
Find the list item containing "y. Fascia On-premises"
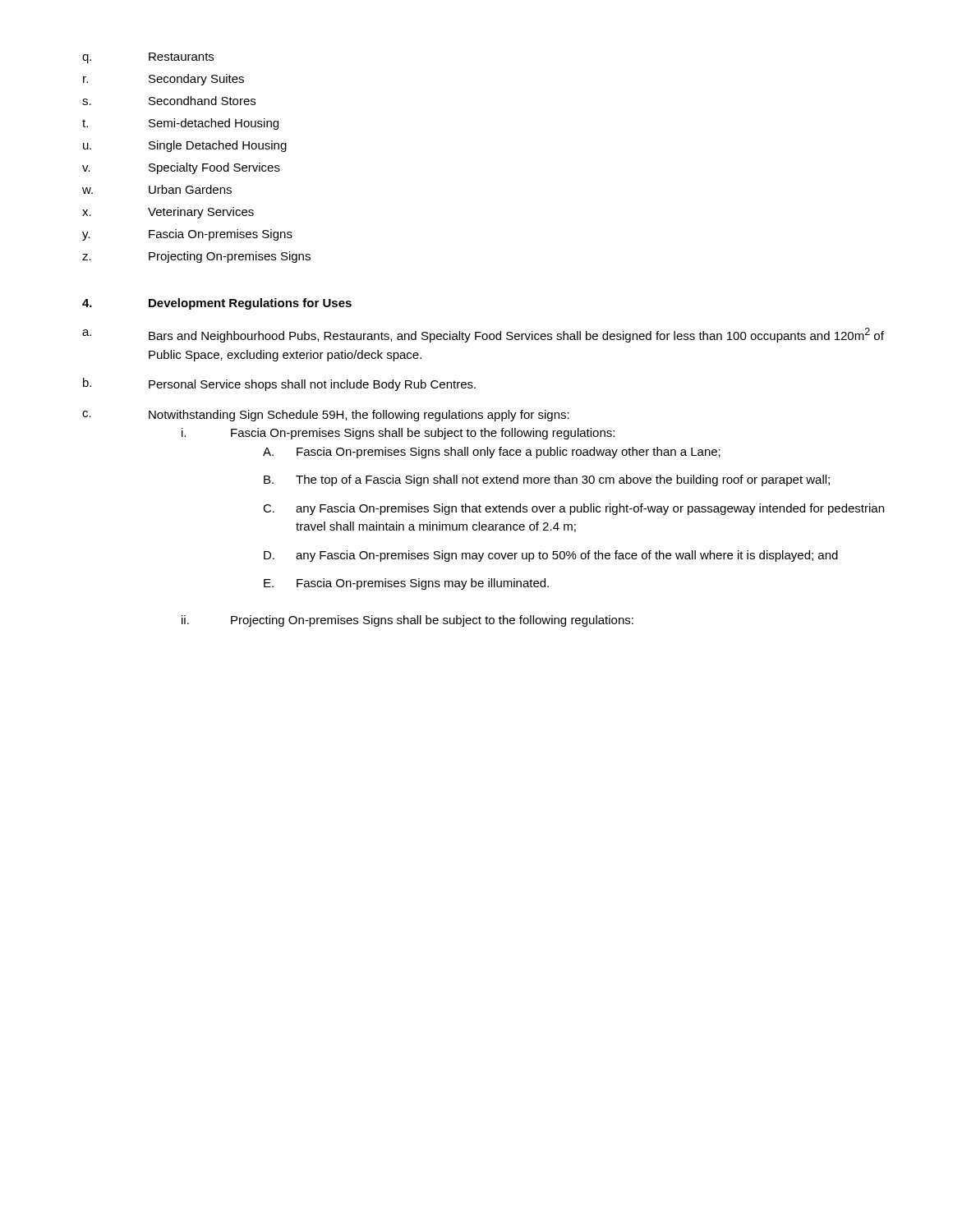tap(187, 234)
